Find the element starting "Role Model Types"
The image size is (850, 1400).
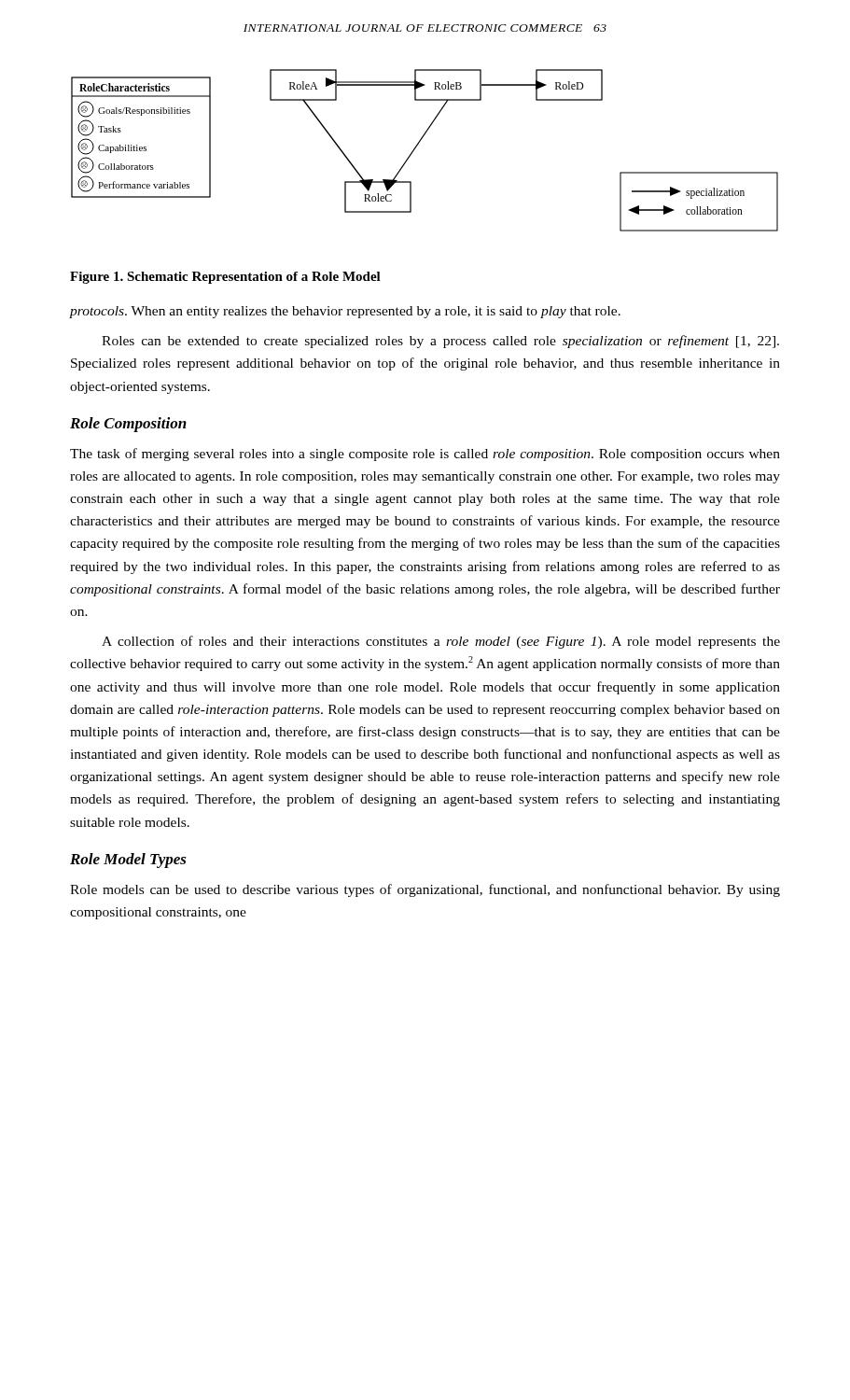tap(128, 859)
